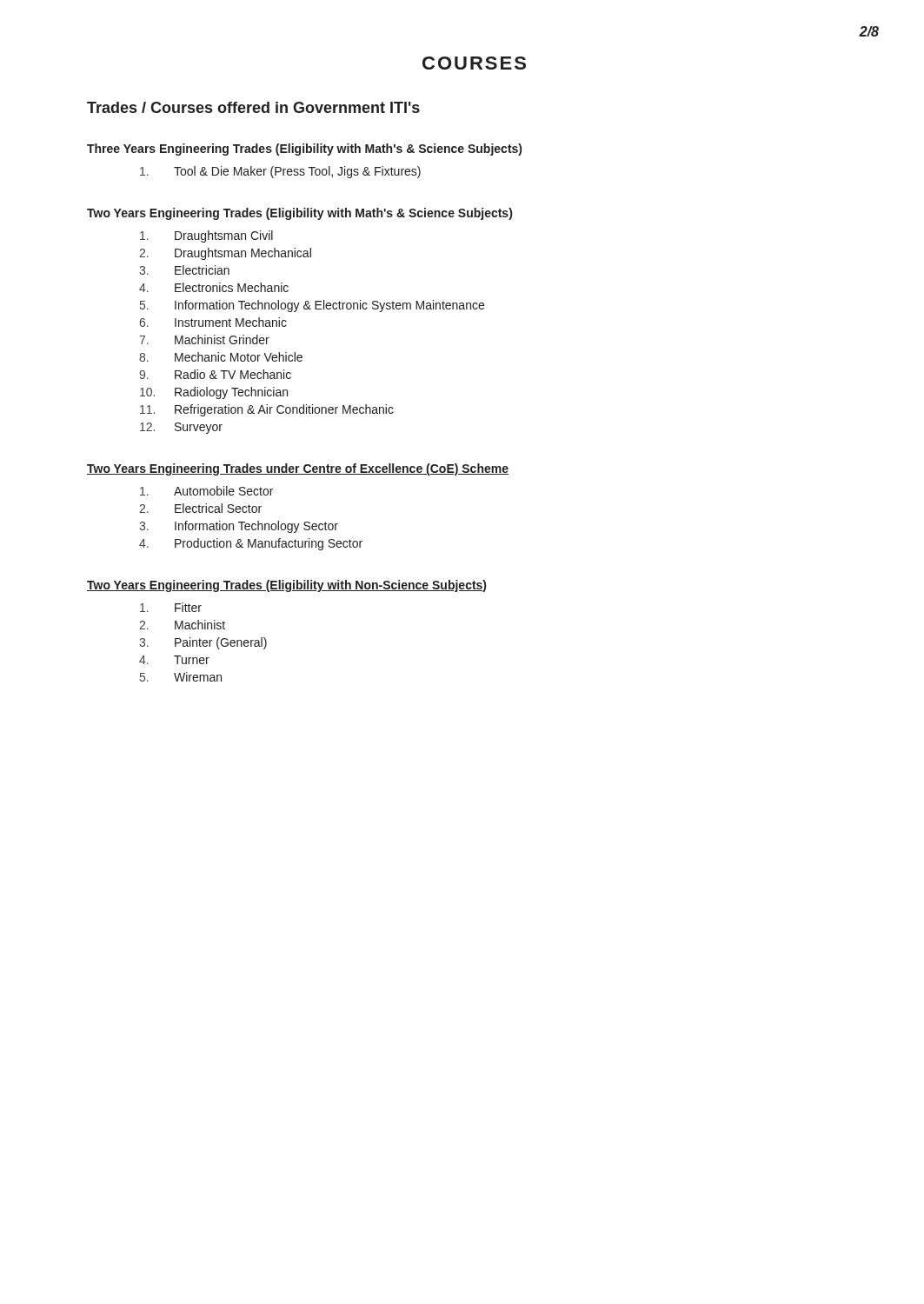Find the region starting "7. Machinist Grinder"
924x1304 pixels.
tap(204, 339)
